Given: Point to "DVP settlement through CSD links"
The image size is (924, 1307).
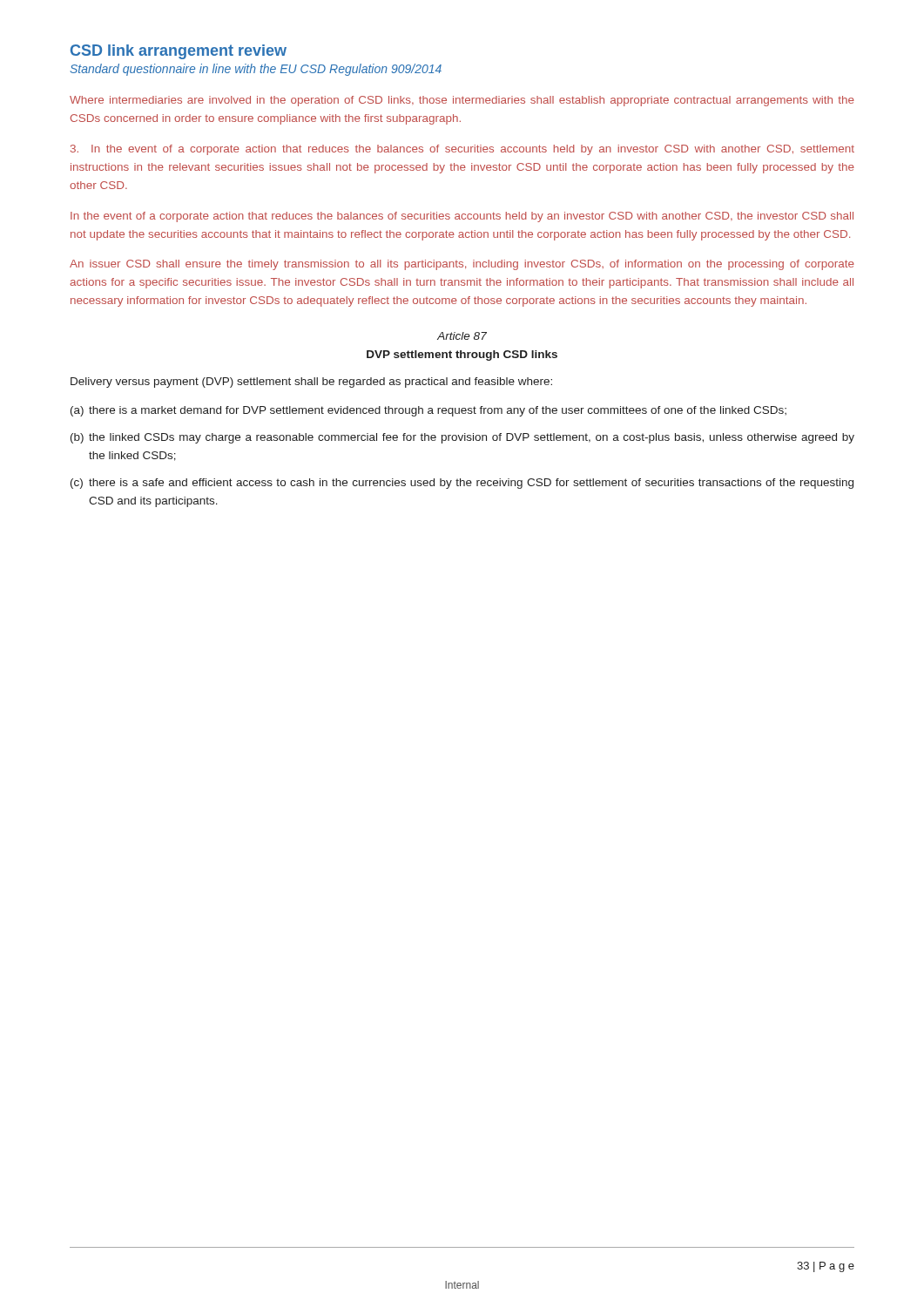Looking at the screenshot, I should click(x=462, y=354).
